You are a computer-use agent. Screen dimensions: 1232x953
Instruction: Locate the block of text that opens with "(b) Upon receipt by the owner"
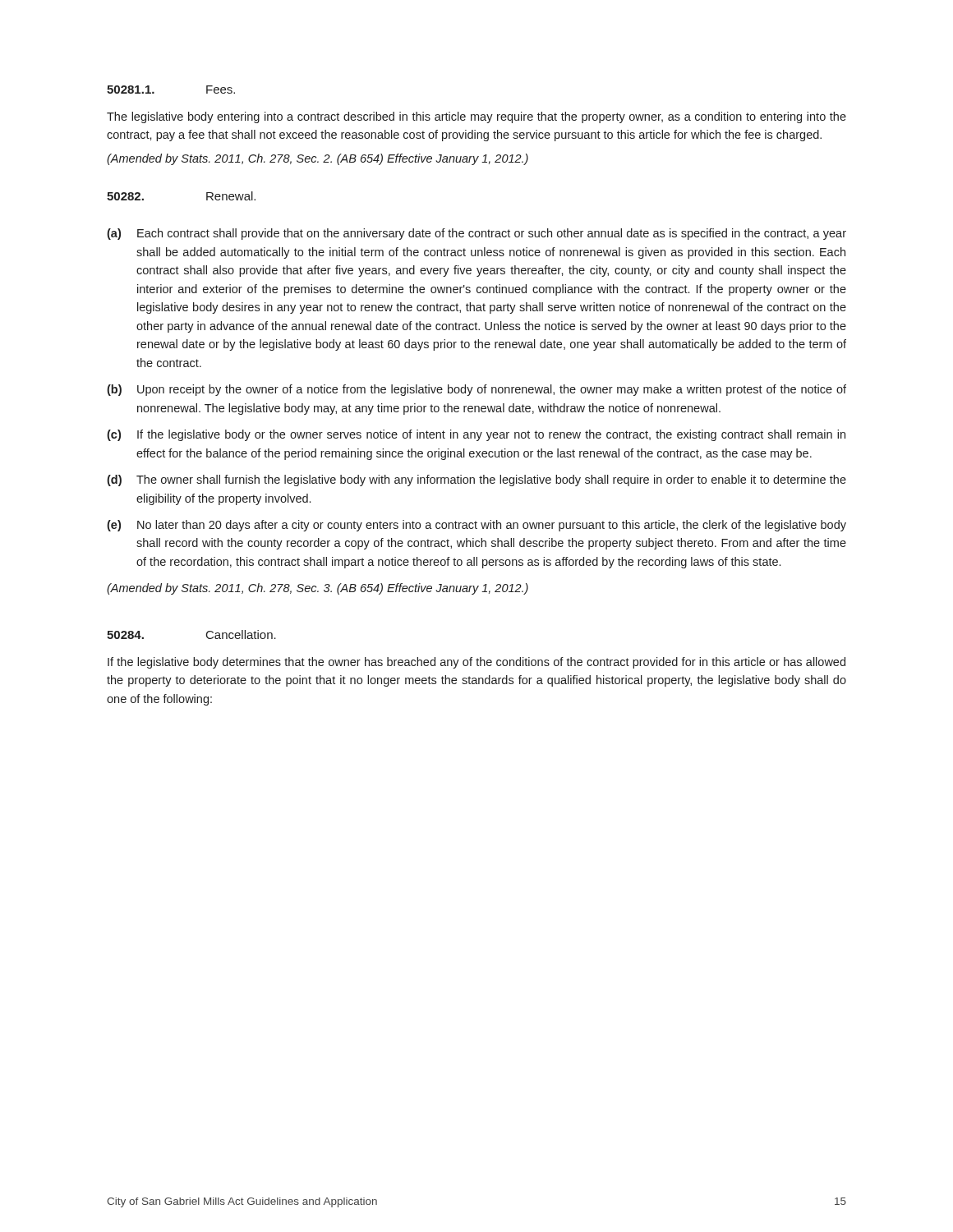(x=476, y=399)
